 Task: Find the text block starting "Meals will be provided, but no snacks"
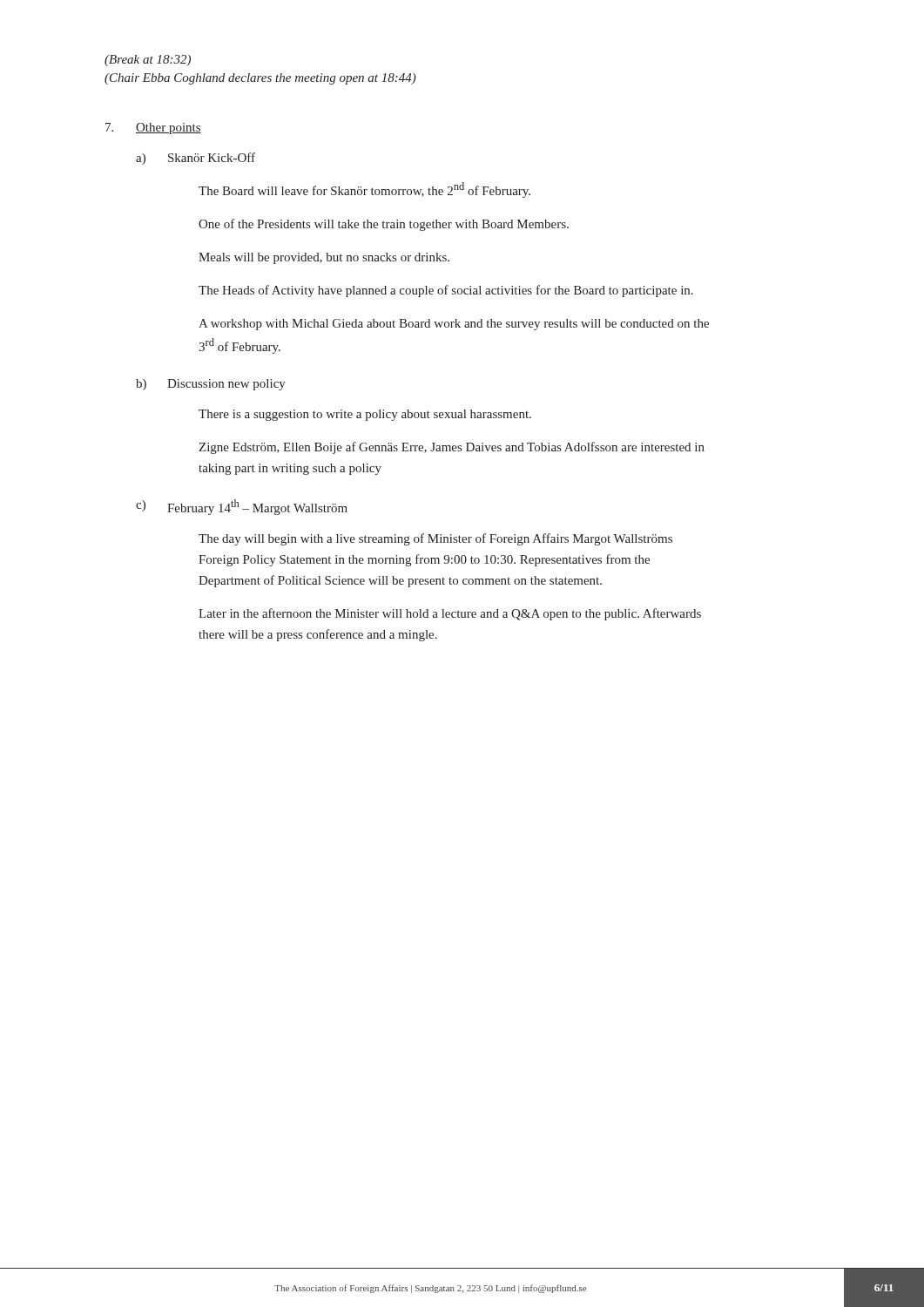tap(324, 257)
